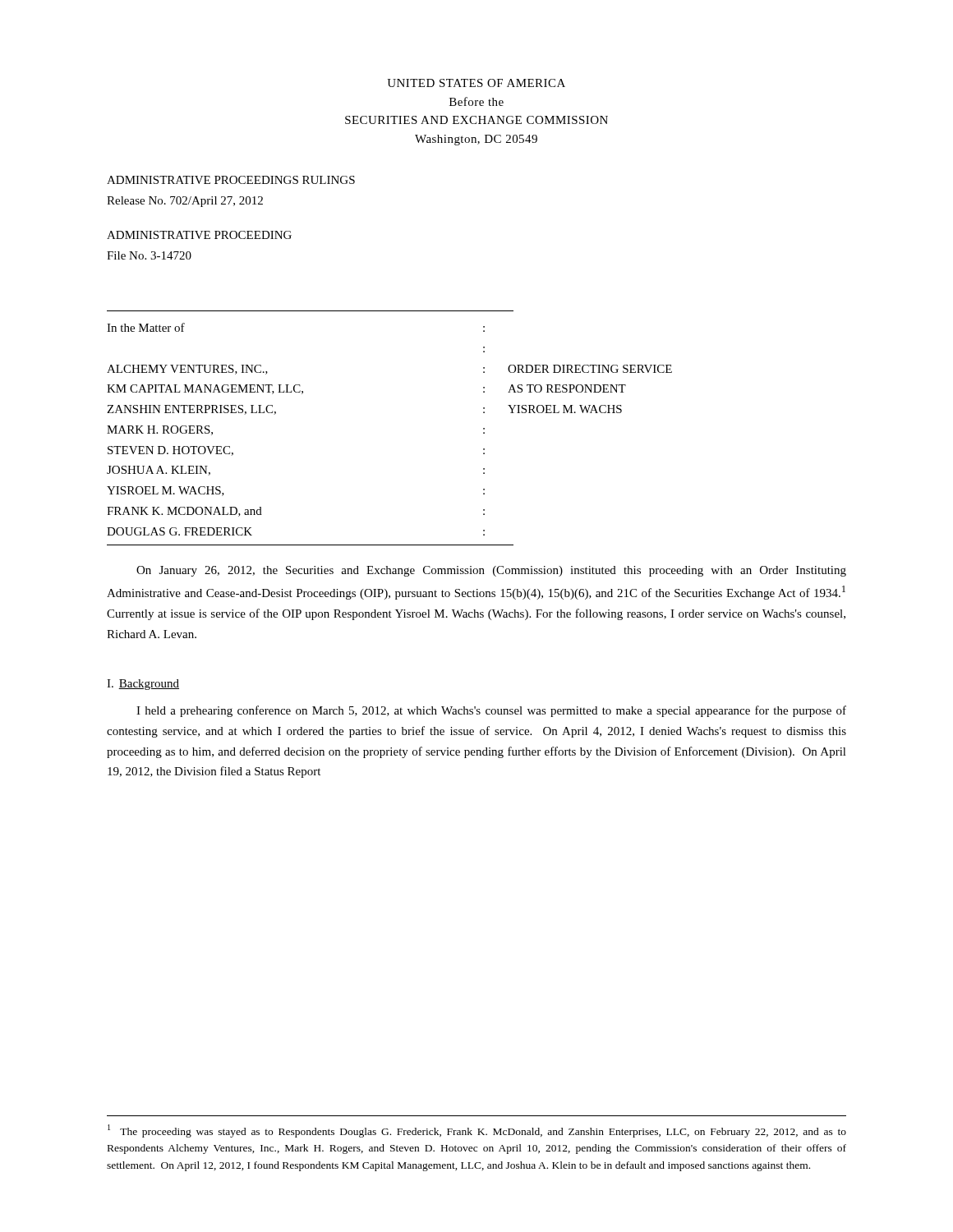Navigate to the region starting "ADMINISTRATIVE PROCEEDINGS RULINGS Release No. 702/April"
953x1232 pixels.
(x=231, y=190)
